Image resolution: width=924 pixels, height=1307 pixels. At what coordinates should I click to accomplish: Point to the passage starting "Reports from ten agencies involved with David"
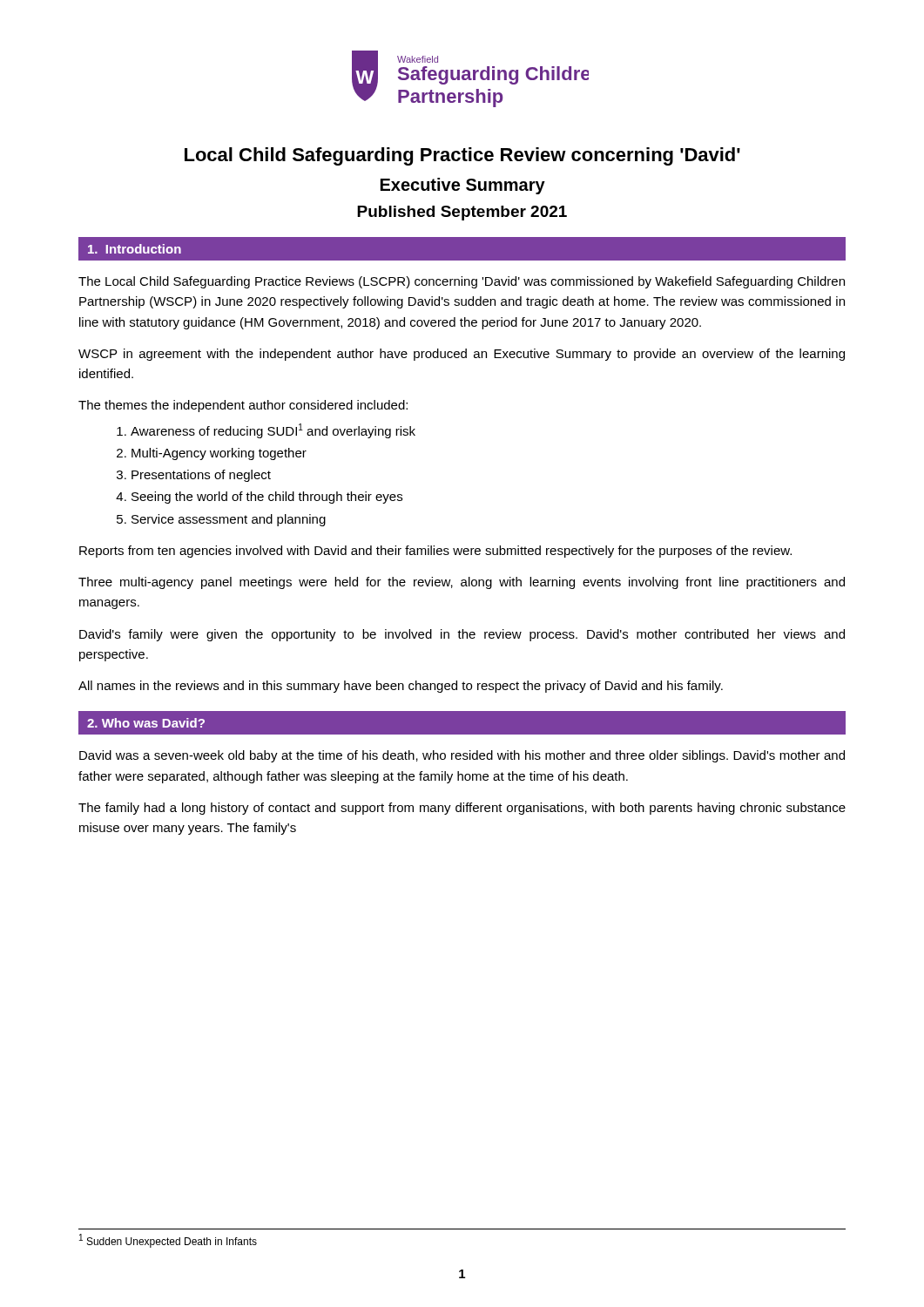[x=436, y=550]
